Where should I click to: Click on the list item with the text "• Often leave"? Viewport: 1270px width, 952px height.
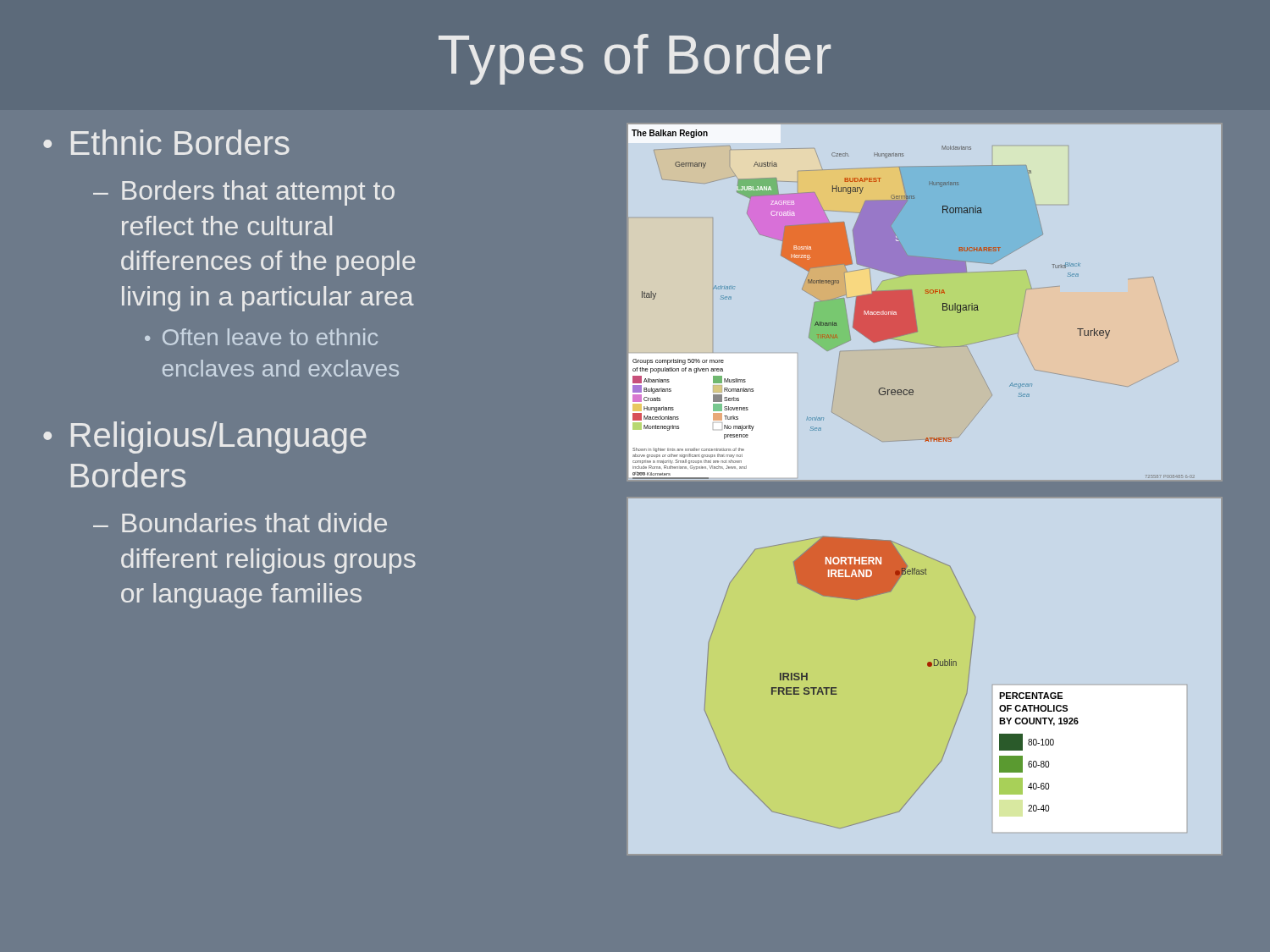point(272,354)
